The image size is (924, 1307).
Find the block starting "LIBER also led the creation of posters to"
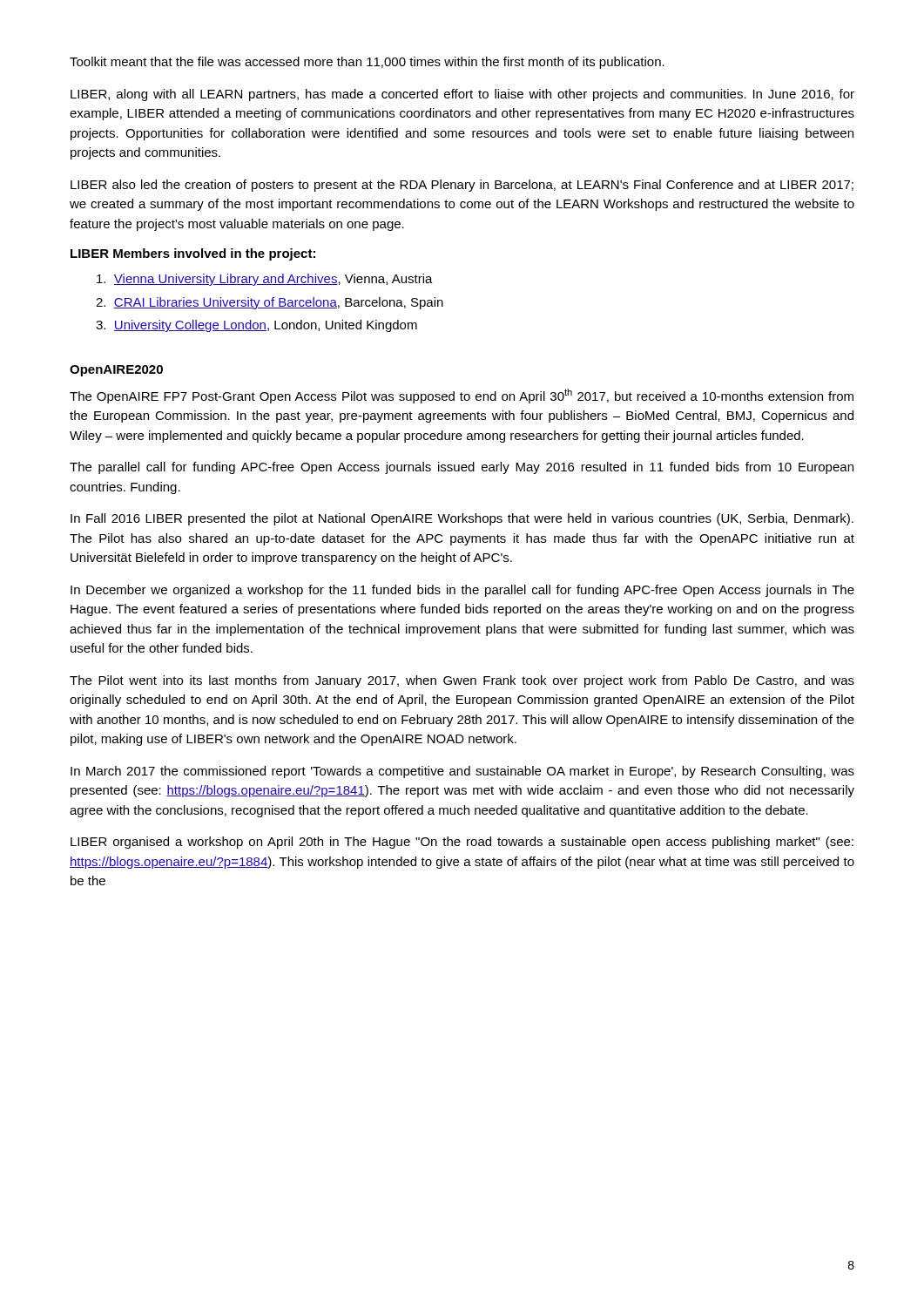(x=462, y=203)
